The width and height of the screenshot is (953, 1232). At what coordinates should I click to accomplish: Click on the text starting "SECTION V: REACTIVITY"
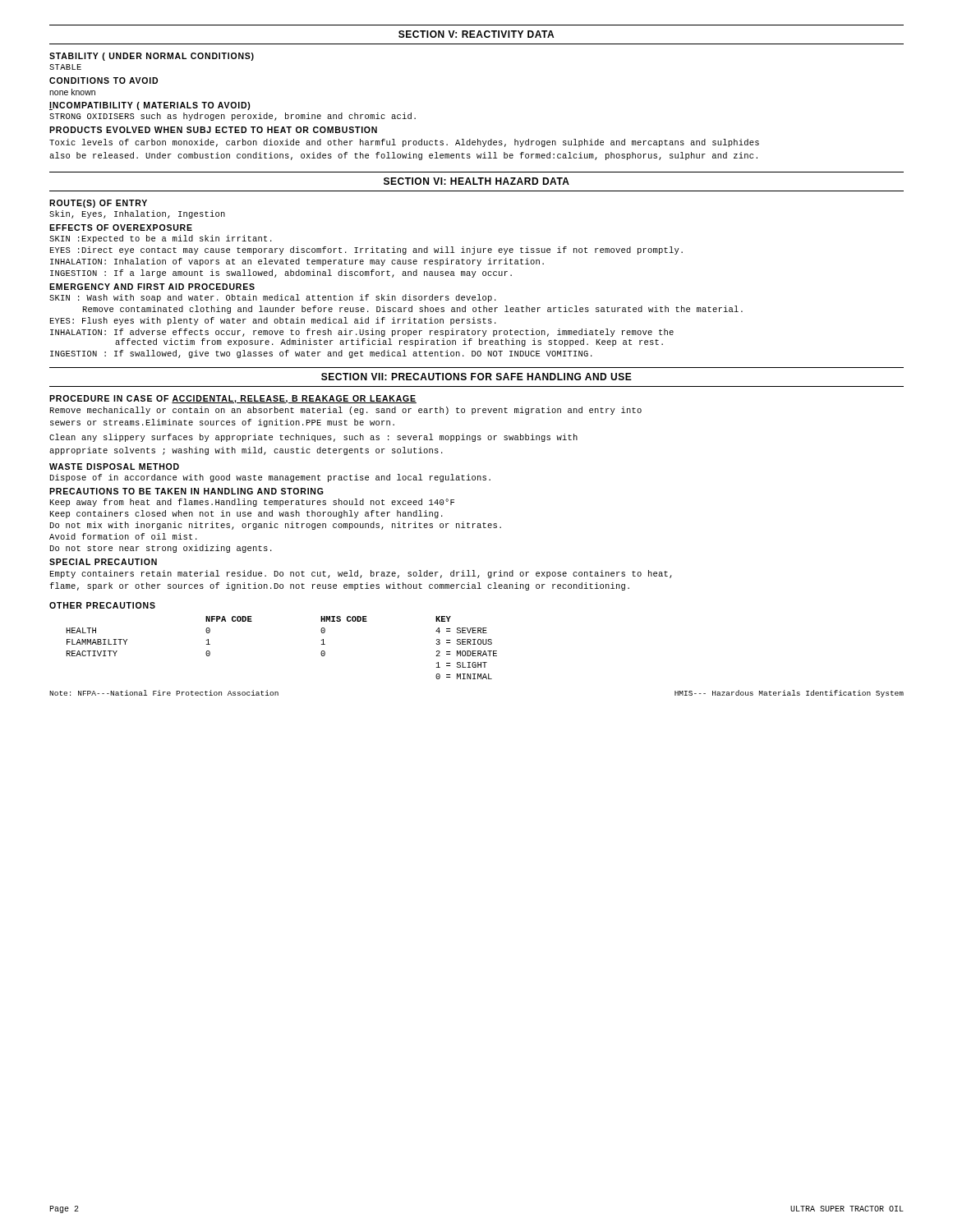tap(476, 34)
